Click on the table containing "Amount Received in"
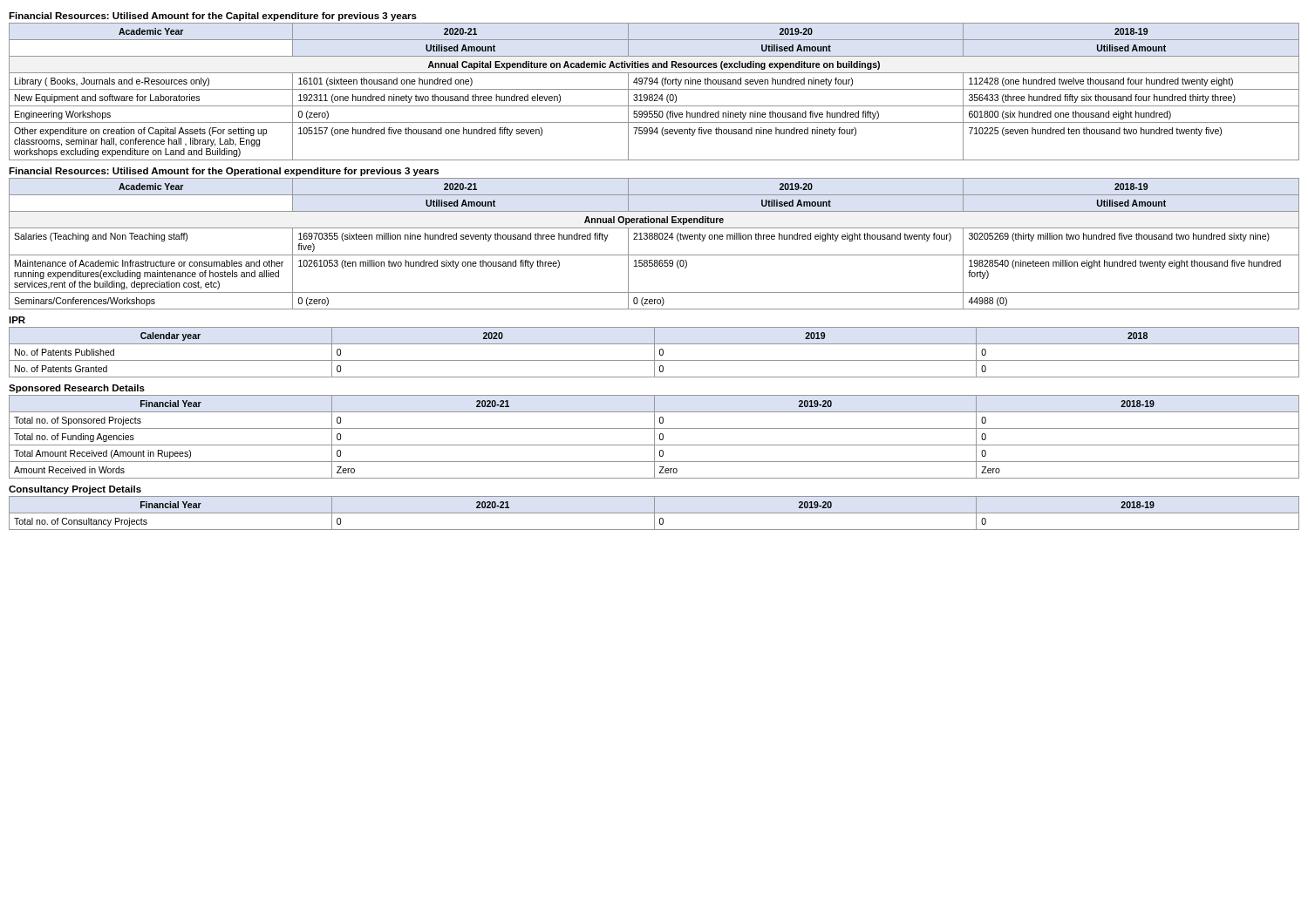 tap(654, 437)
